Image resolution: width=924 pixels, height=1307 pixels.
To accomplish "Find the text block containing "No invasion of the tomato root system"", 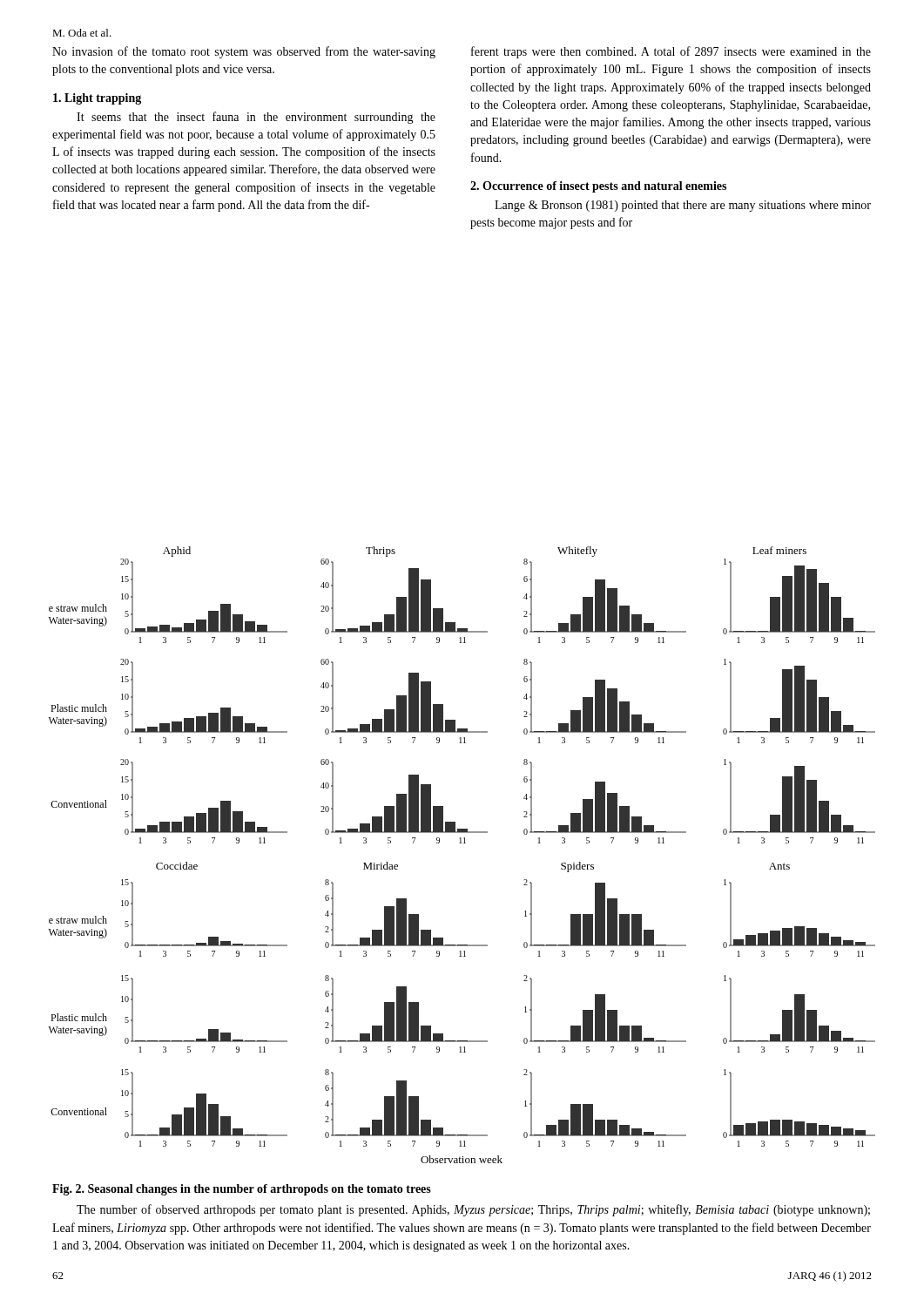I will (x=244, y=61).
